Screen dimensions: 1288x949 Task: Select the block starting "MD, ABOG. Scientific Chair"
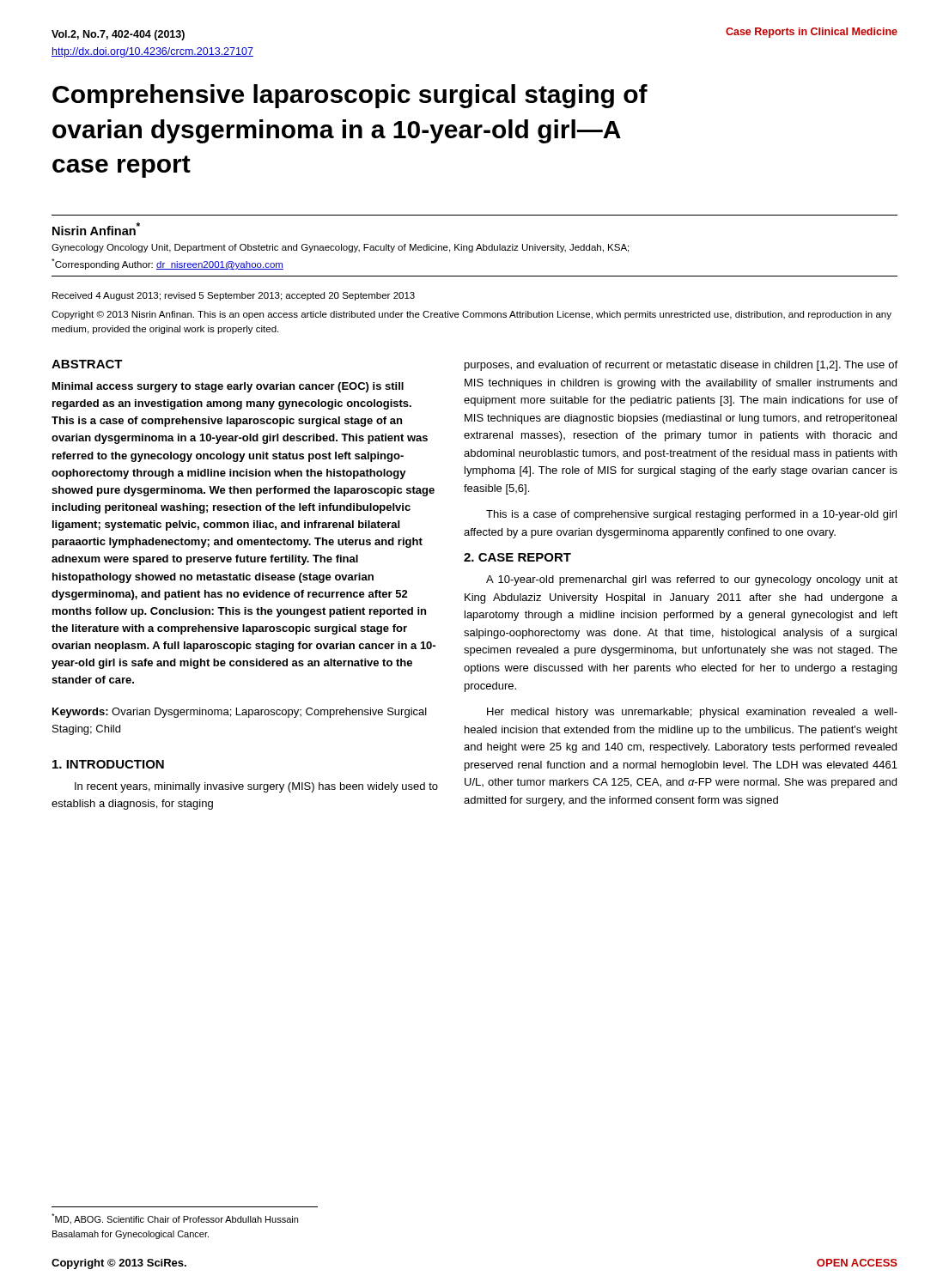pyautogui.click(x=175, y=1225)
